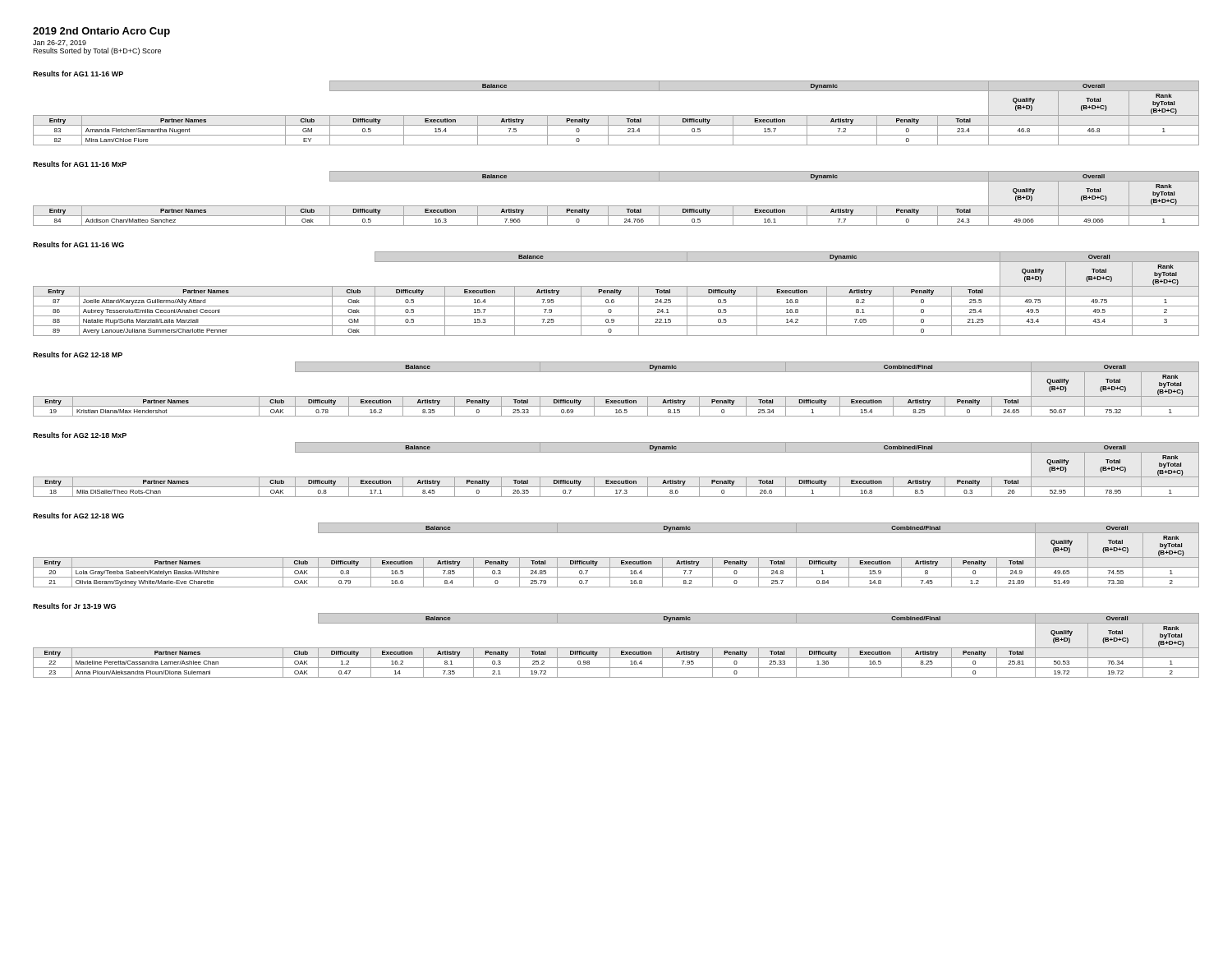This screenshot has width=1232, height=953.
Task: Click on the section header with the text "Results for AG1 11-16 MxP"
Action: pos(80,164)
